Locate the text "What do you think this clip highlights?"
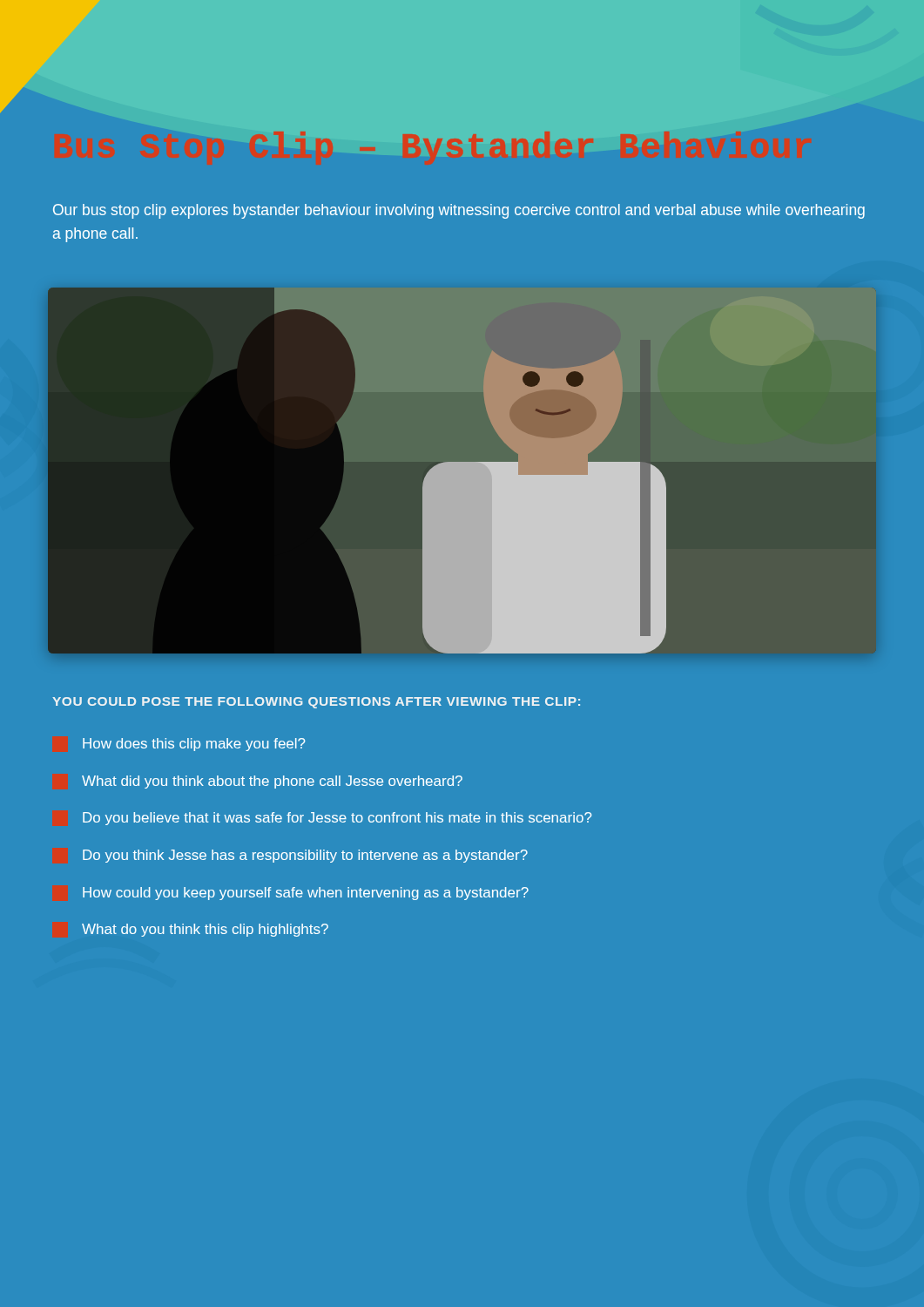Image resolution: width=924 pixels, height=1307 pixels. click(x=205, y=930)
